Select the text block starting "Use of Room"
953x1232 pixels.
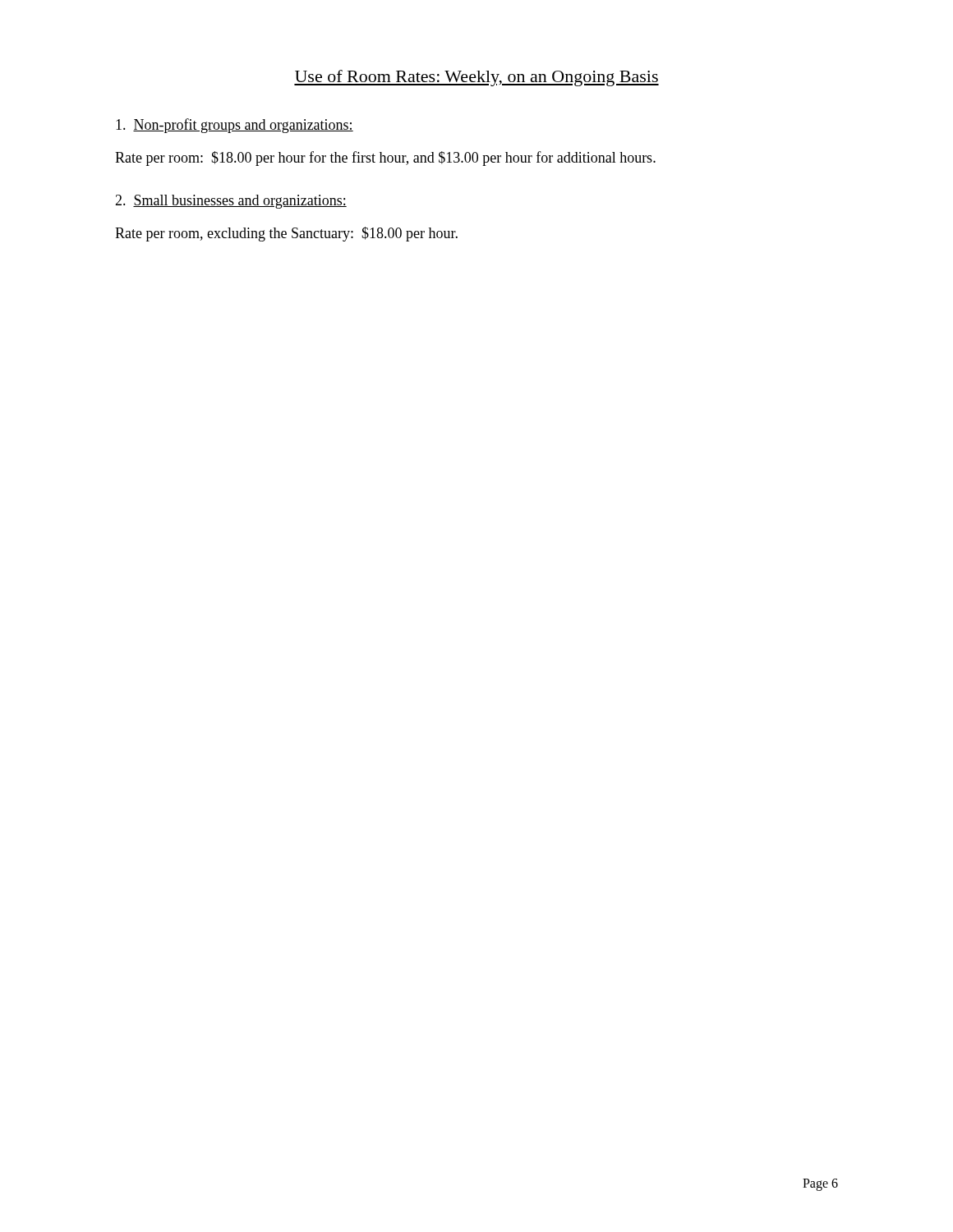point(476,76)
